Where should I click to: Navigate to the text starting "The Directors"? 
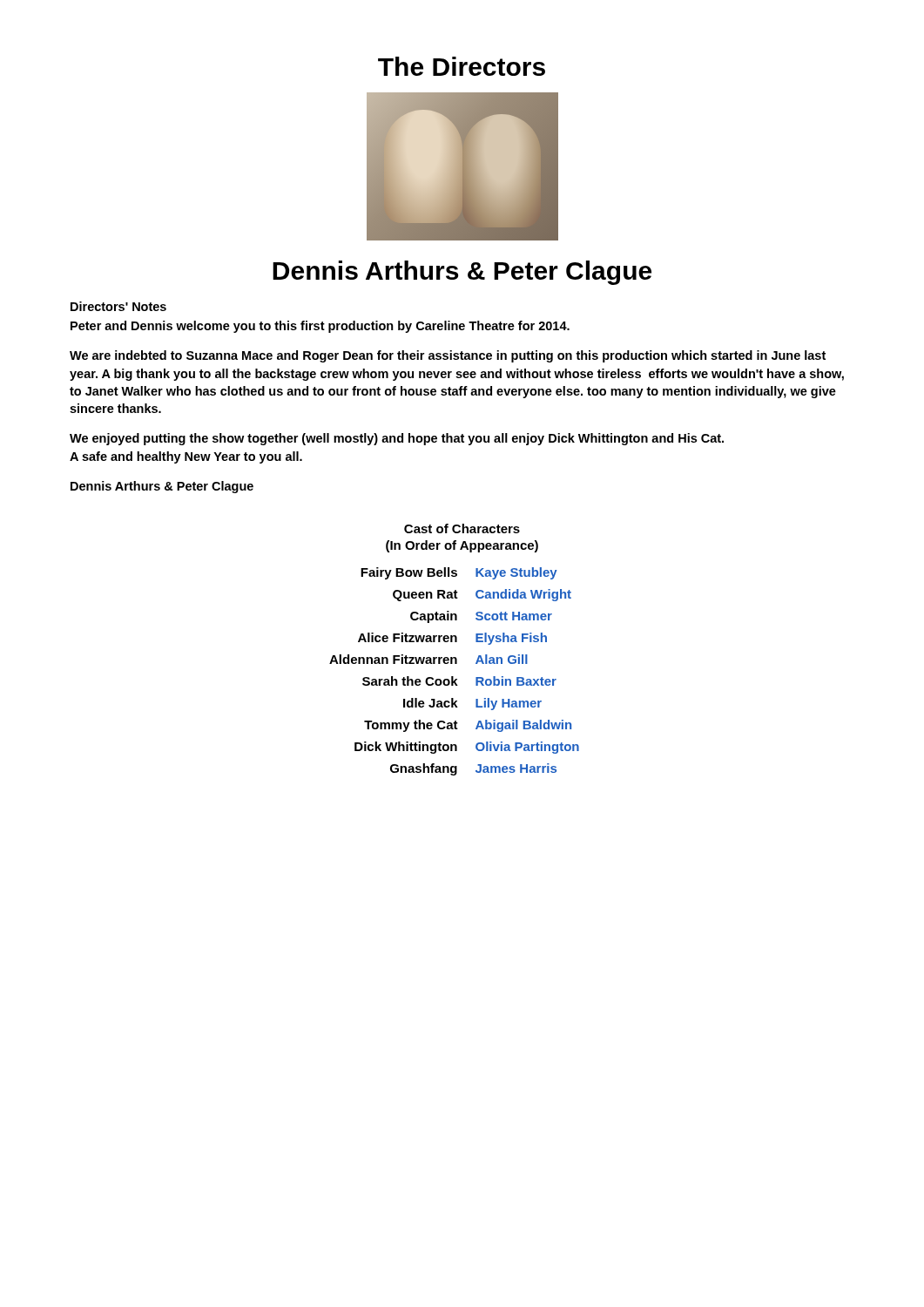point(462,67)
